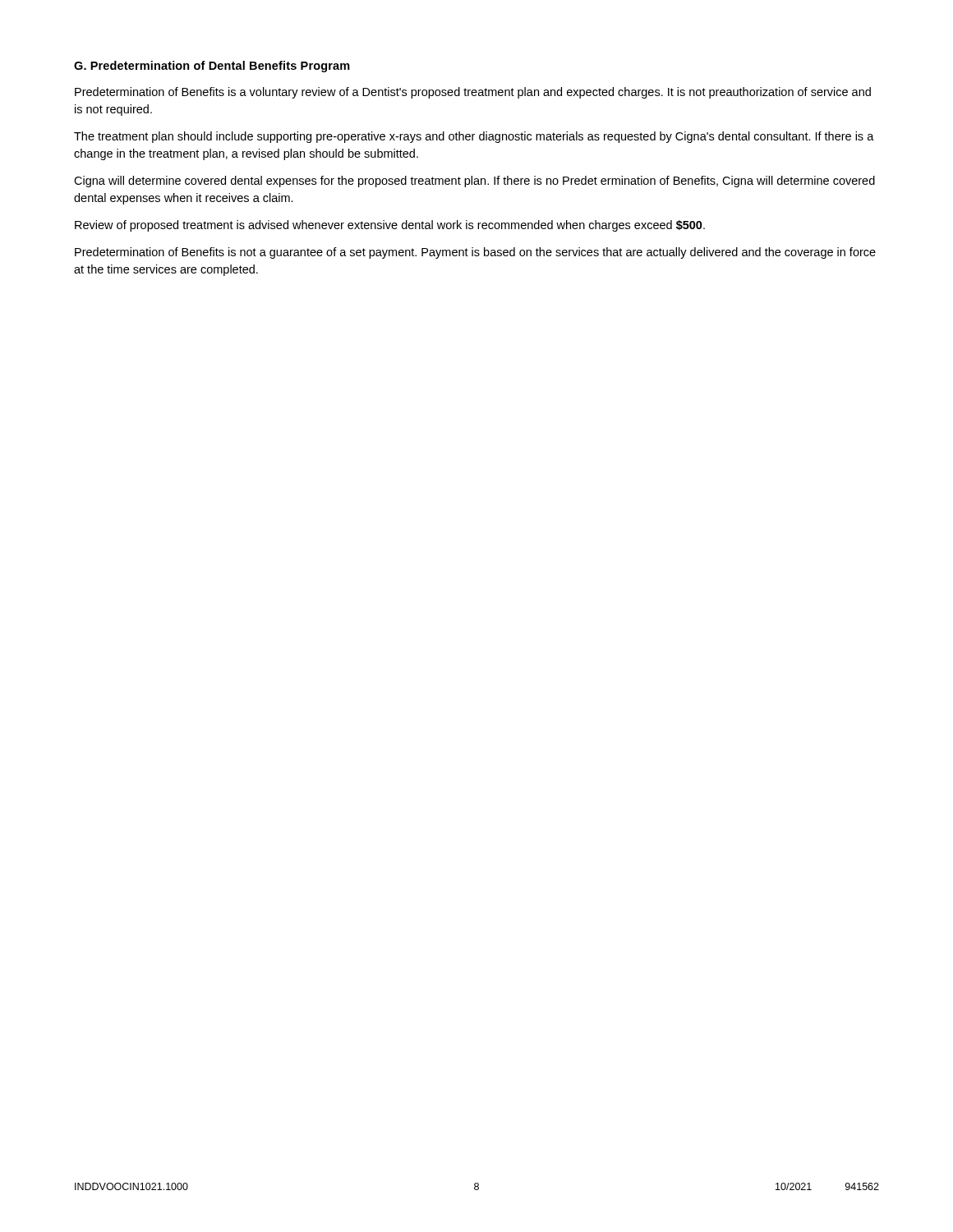Click on the text block with the text "Predetermination of Benefits is not a guarantee of"
The width and height of the screenshot is (953, 1232).
click(475, 261)
